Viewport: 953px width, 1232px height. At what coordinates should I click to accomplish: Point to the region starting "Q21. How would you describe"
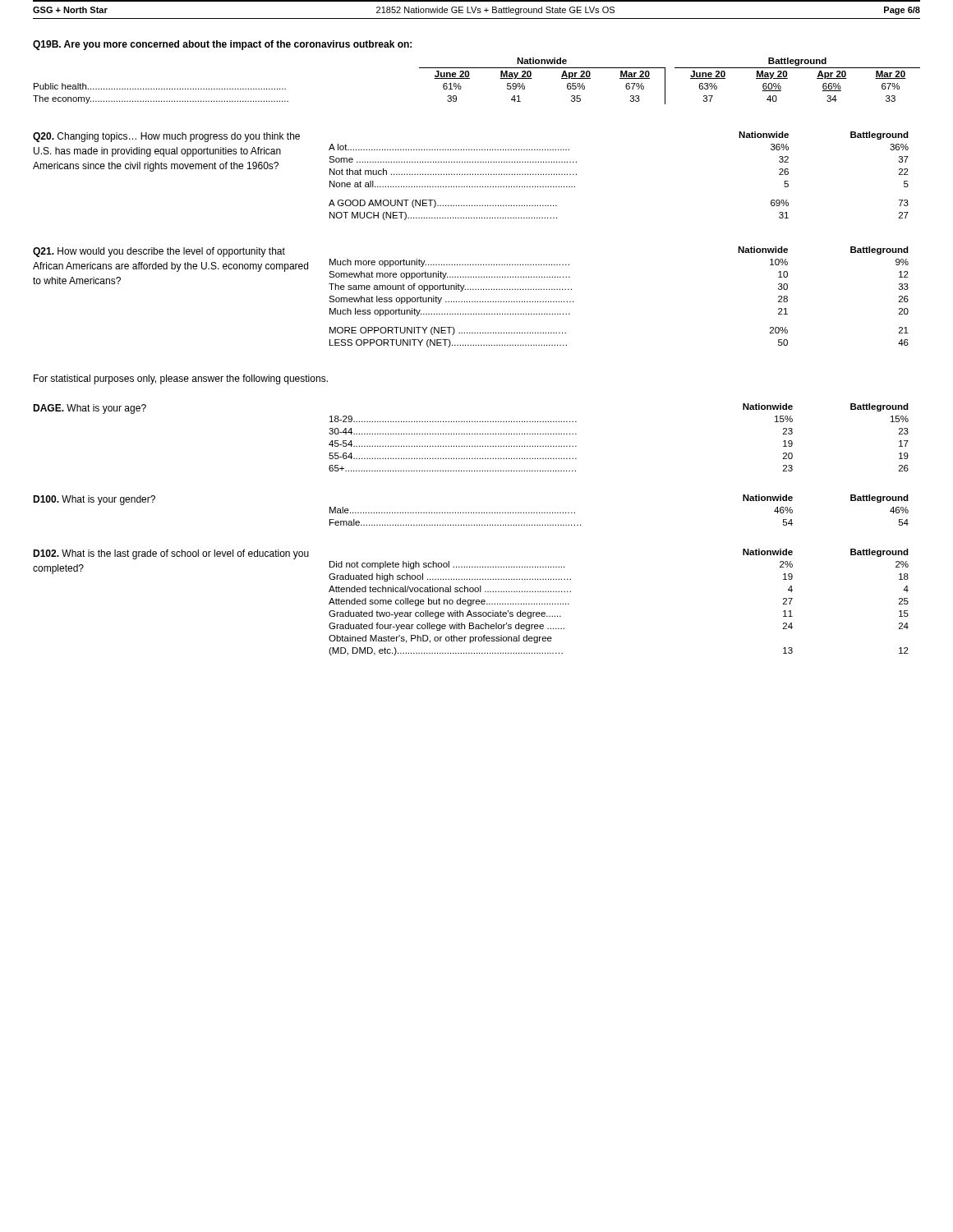coord(171,266)
